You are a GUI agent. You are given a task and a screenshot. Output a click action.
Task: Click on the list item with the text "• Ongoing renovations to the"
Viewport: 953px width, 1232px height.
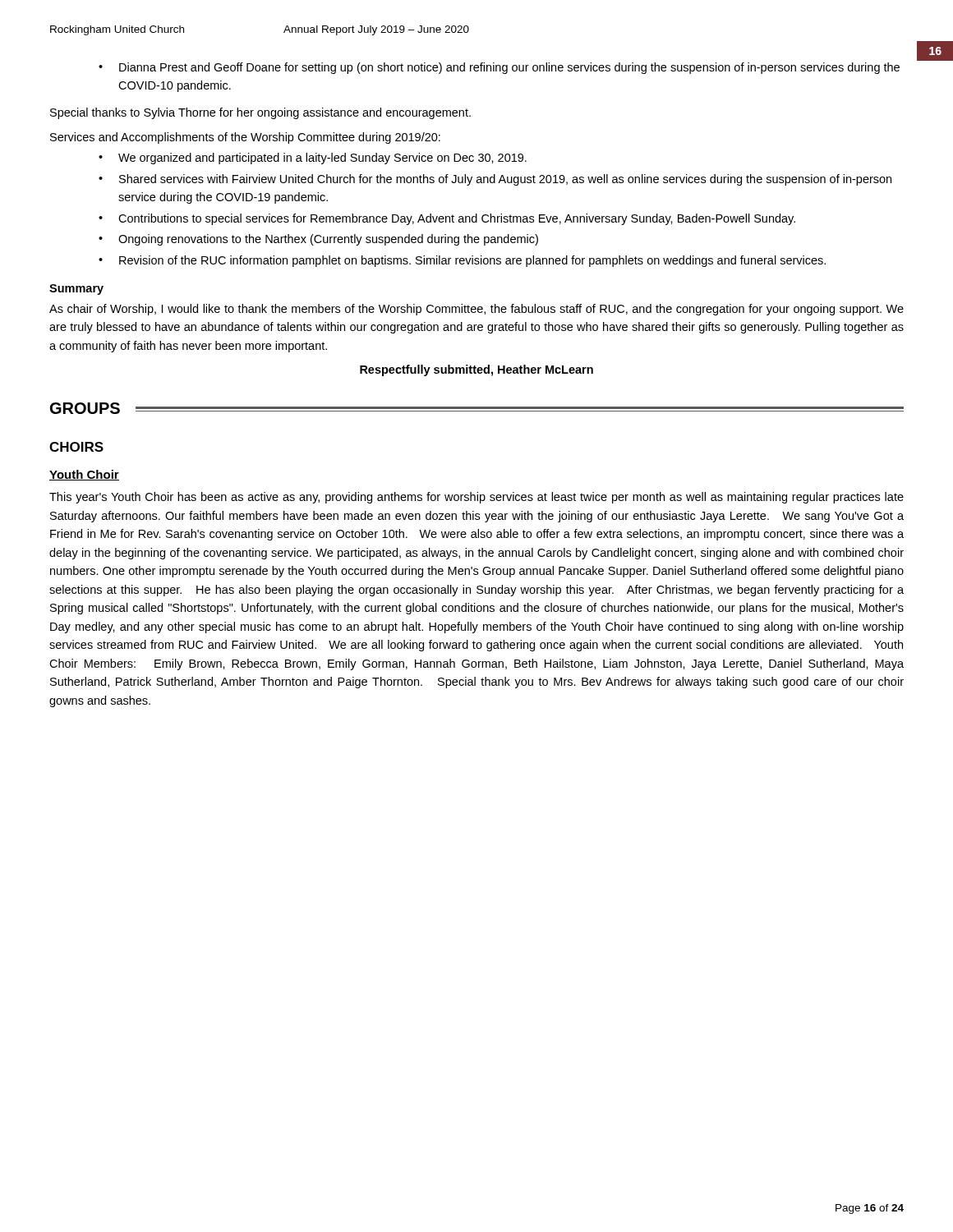(x=501, y=240)
